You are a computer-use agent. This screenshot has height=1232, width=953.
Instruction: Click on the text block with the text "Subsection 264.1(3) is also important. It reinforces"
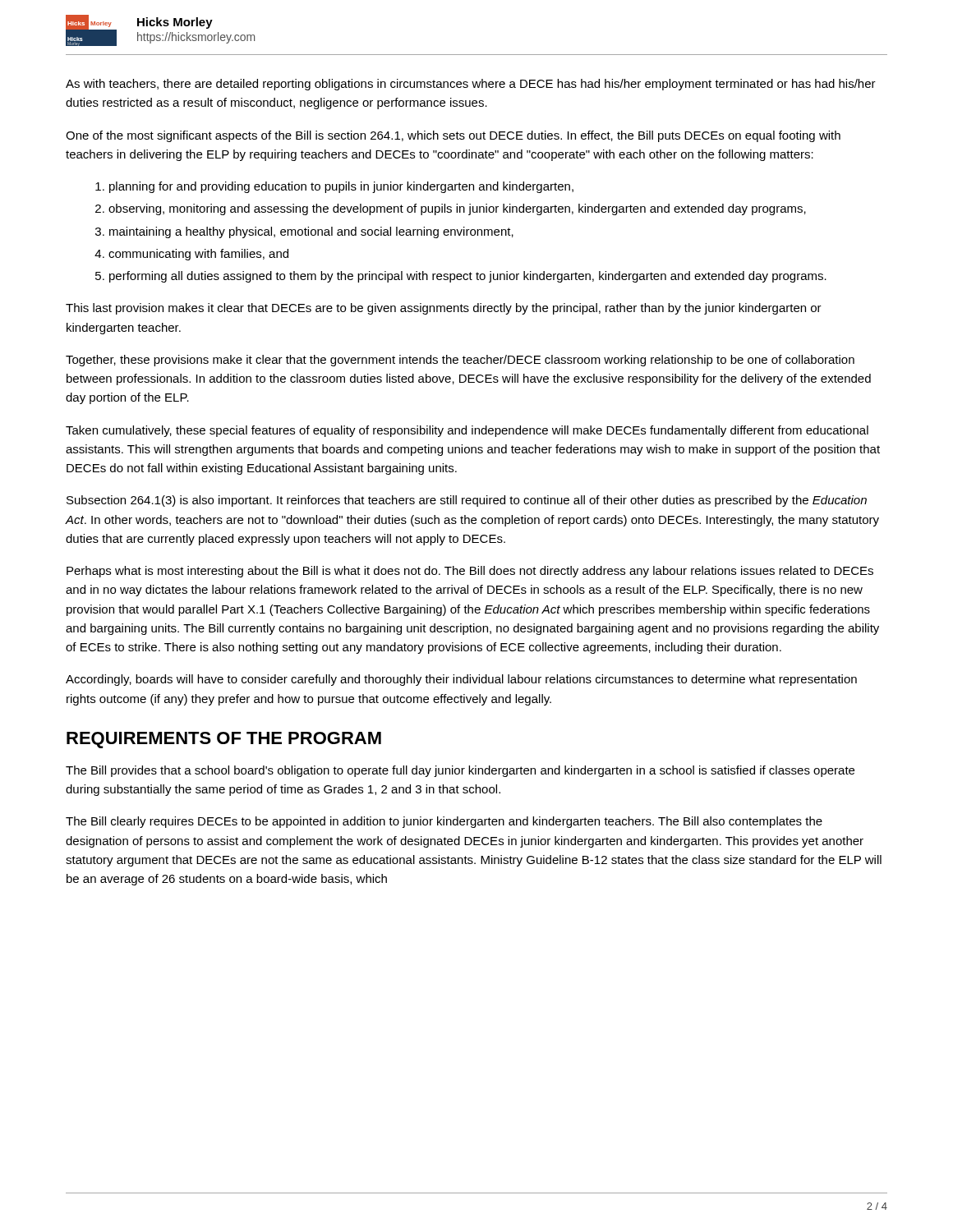click(472, 519)
